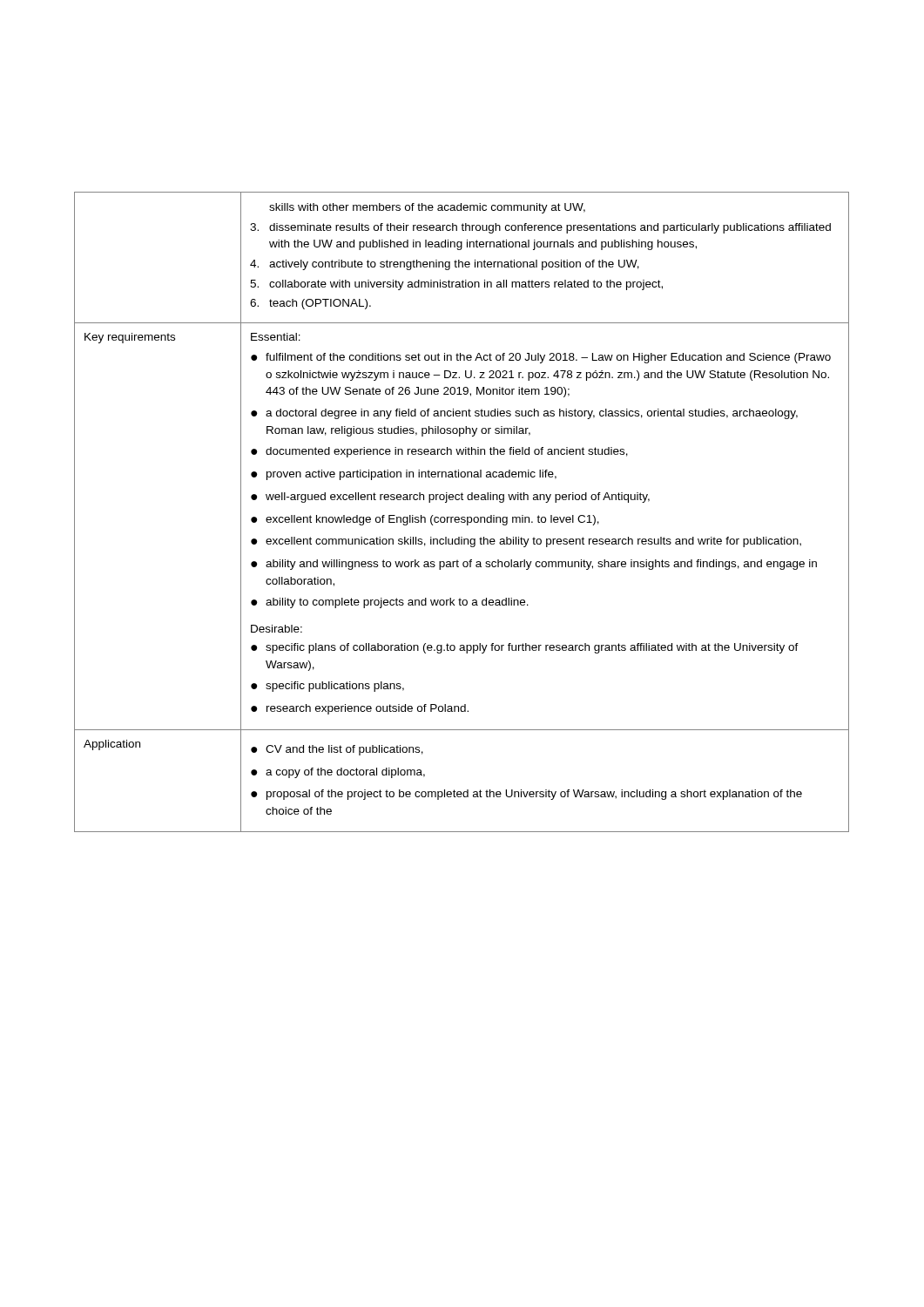Select the block starting "● ability and willingness to work as"
This screenshot has height=1307, width=924.
pyautogui.click(x=545, y=572)
